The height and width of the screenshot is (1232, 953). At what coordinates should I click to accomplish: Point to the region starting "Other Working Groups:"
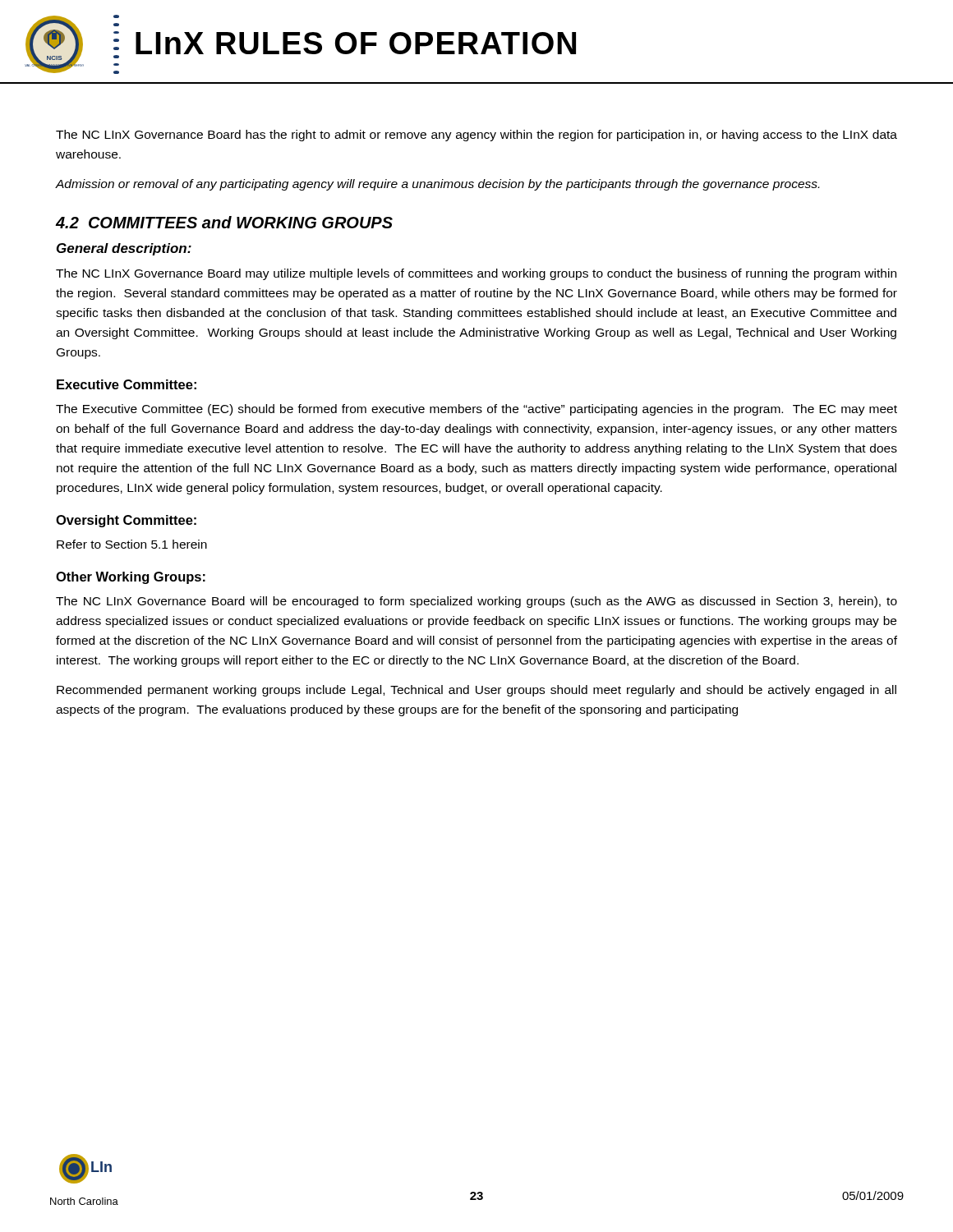click(x=131, y=577)
